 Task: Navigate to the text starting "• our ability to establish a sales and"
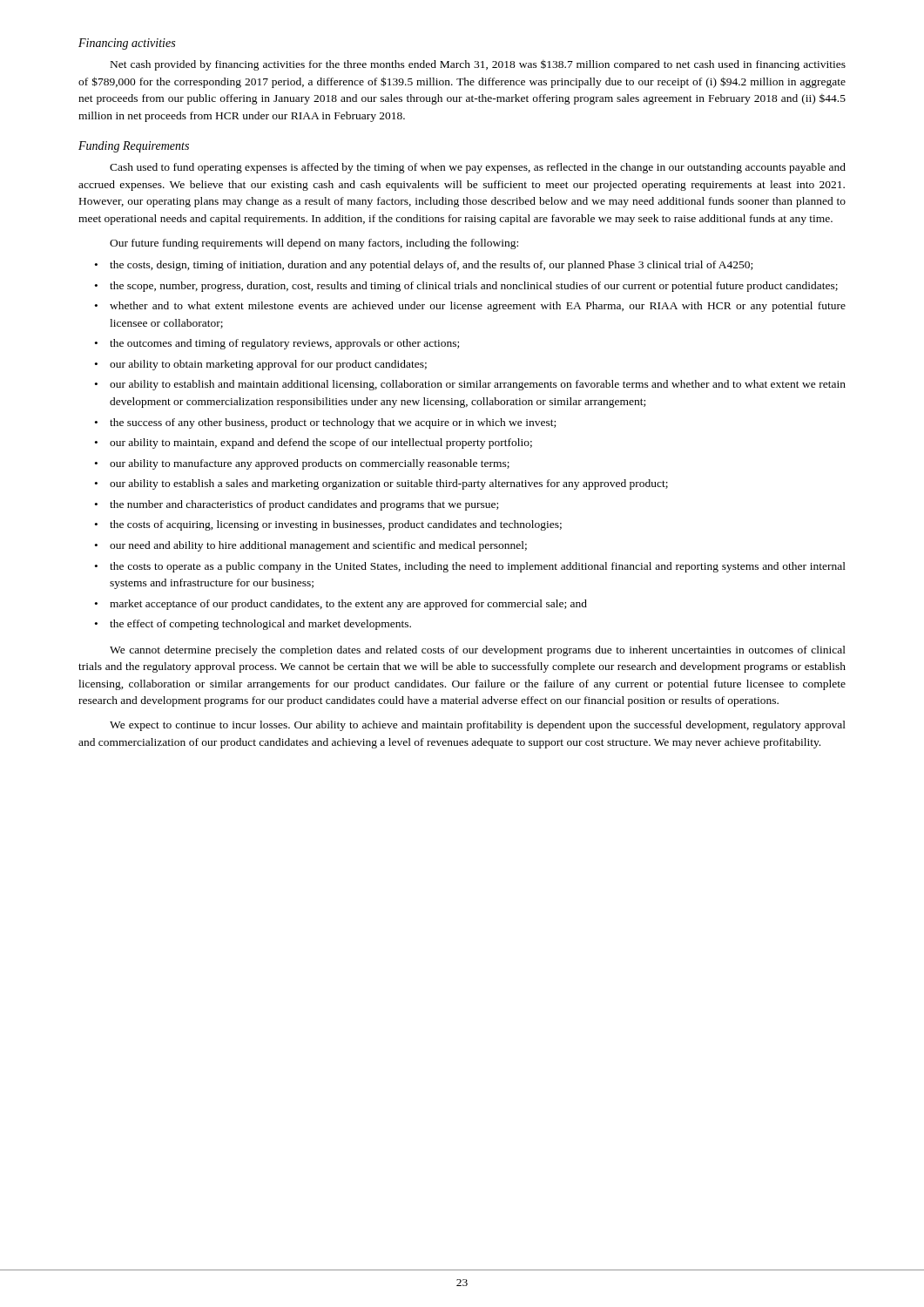tap(470, 484)
